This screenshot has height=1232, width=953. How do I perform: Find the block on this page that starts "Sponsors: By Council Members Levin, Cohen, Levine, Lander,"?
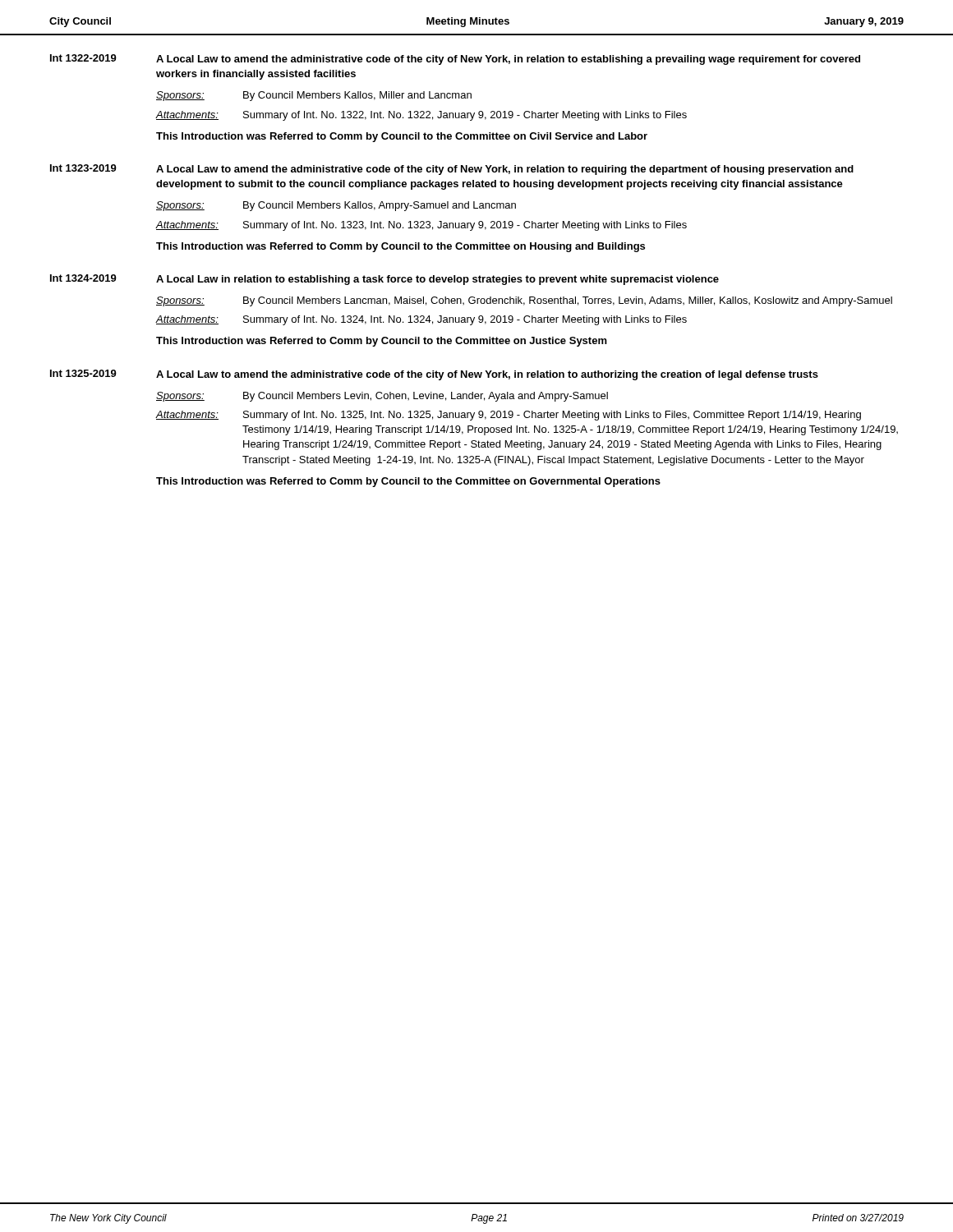pyautogui.click(x=530, y=396)
